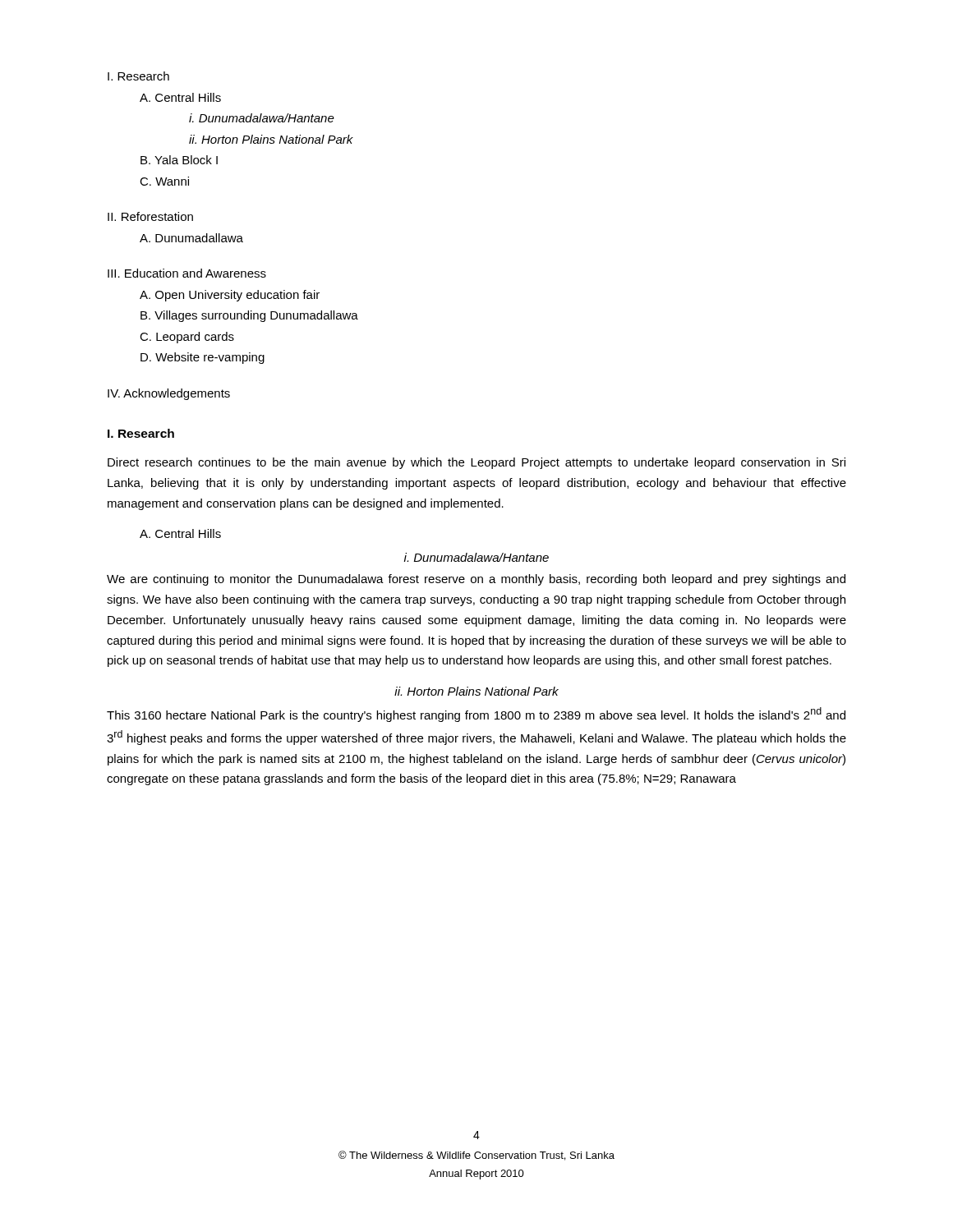Where does it say "I. Research"?
The height and width of the screenshot is (1232, 953).
(141, 433)
